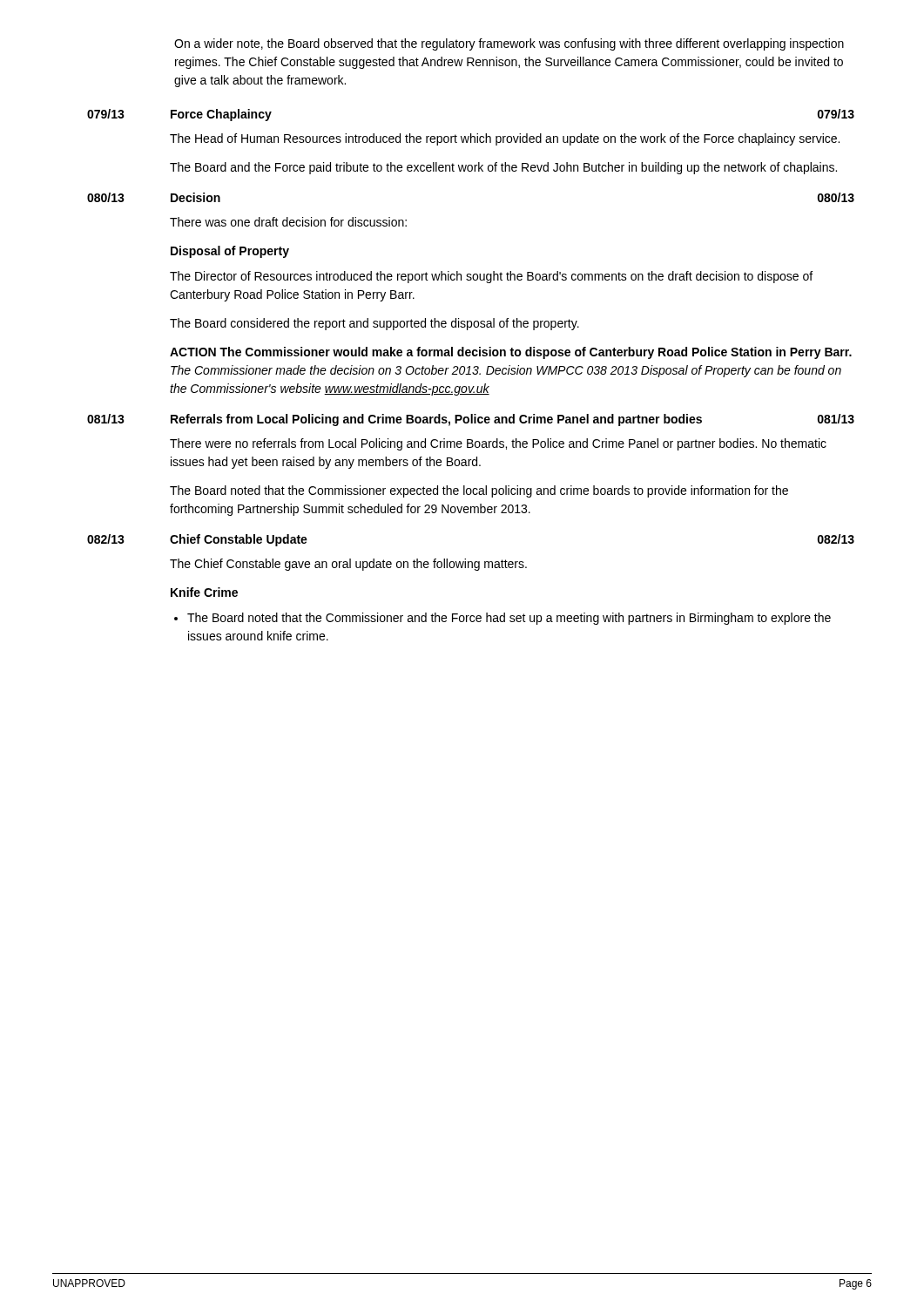This screenshot has width=924, height=1307.
Task: Point to the block beginning "The Chief Constable gave an oral update"
Action: (349, 564)
